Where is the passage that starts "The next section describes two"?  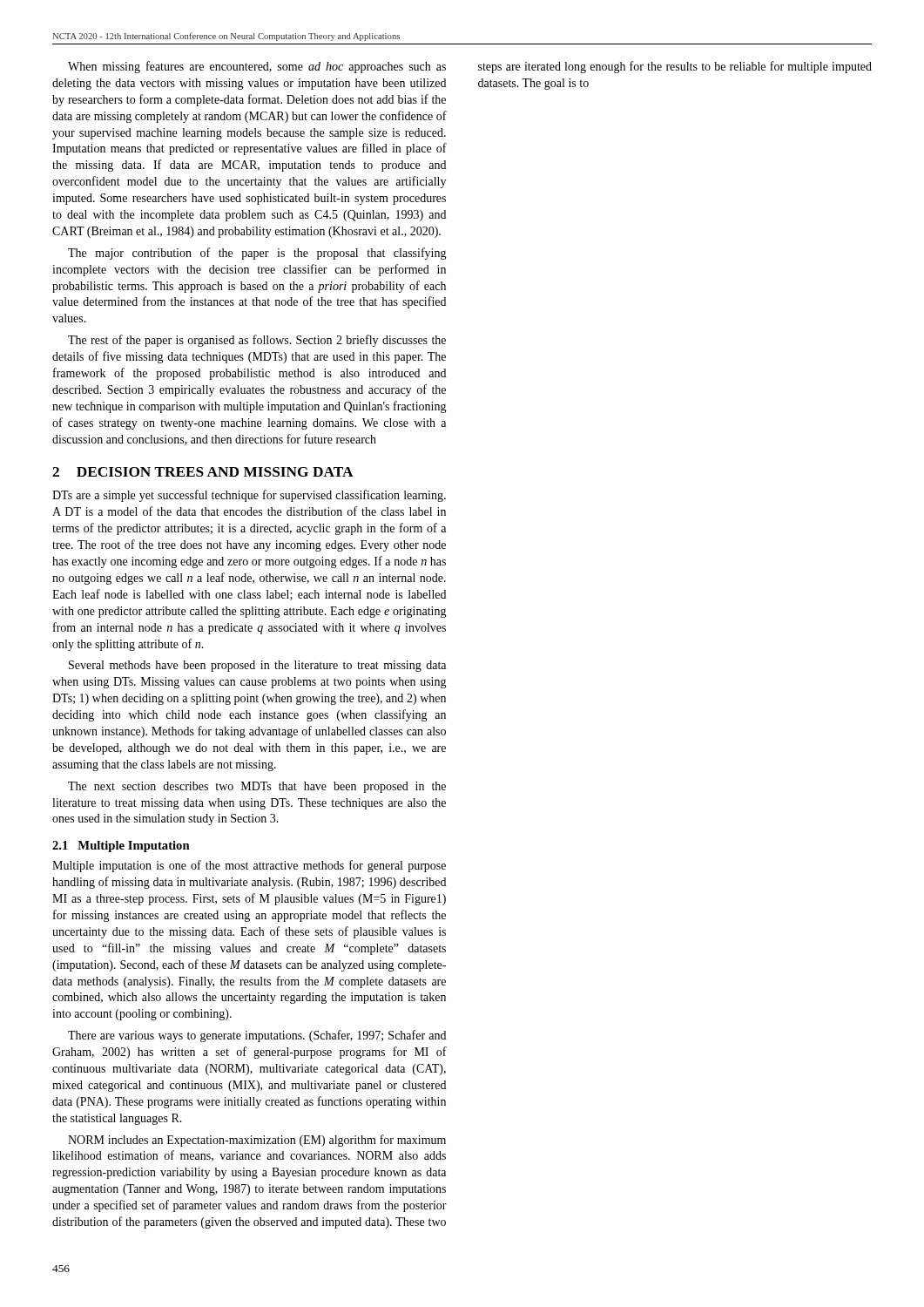[249, 803]
